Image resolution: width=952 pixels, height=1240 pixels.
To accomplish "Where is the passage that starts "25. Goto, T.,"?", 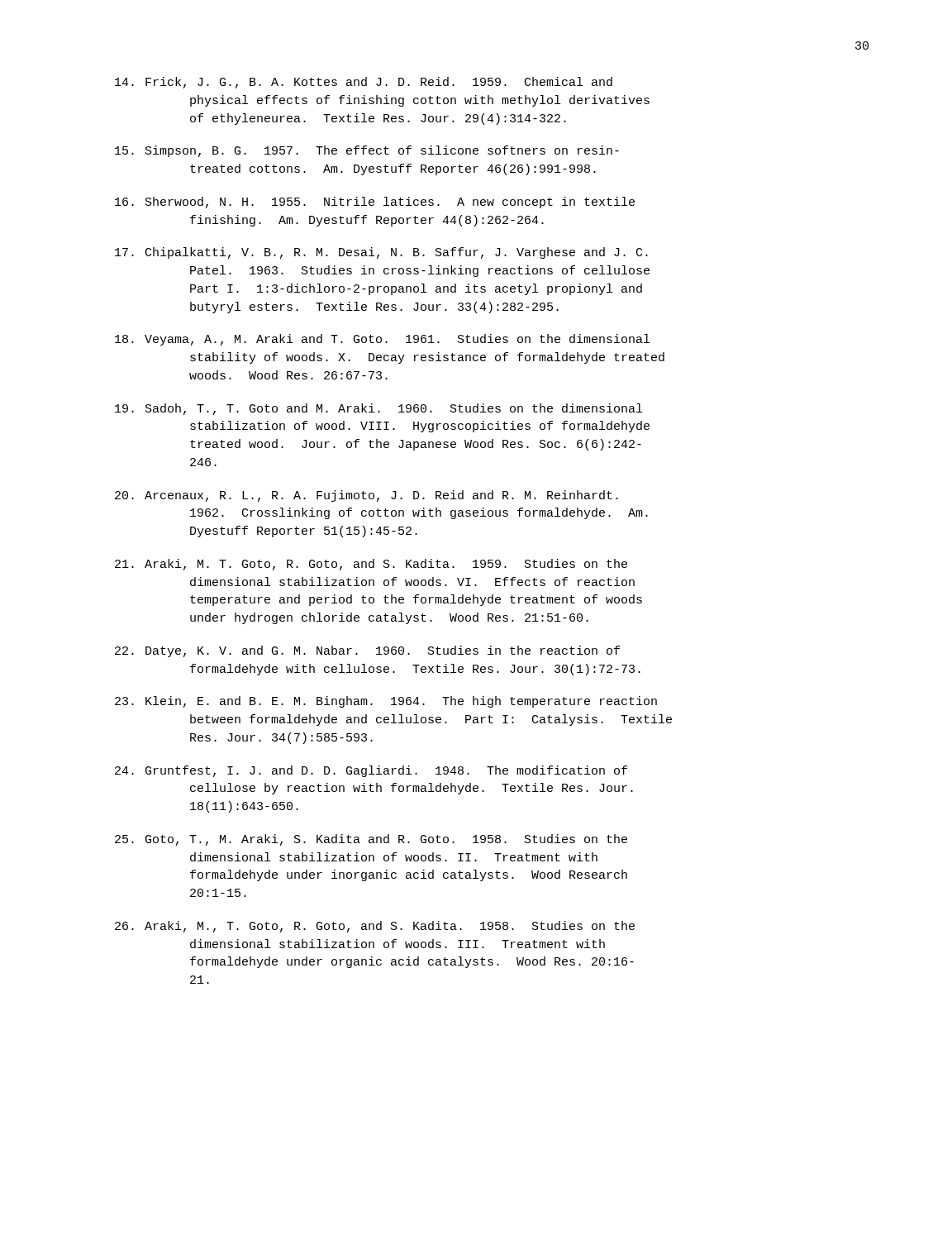I will pyautogui.click(x=484, y=867).
